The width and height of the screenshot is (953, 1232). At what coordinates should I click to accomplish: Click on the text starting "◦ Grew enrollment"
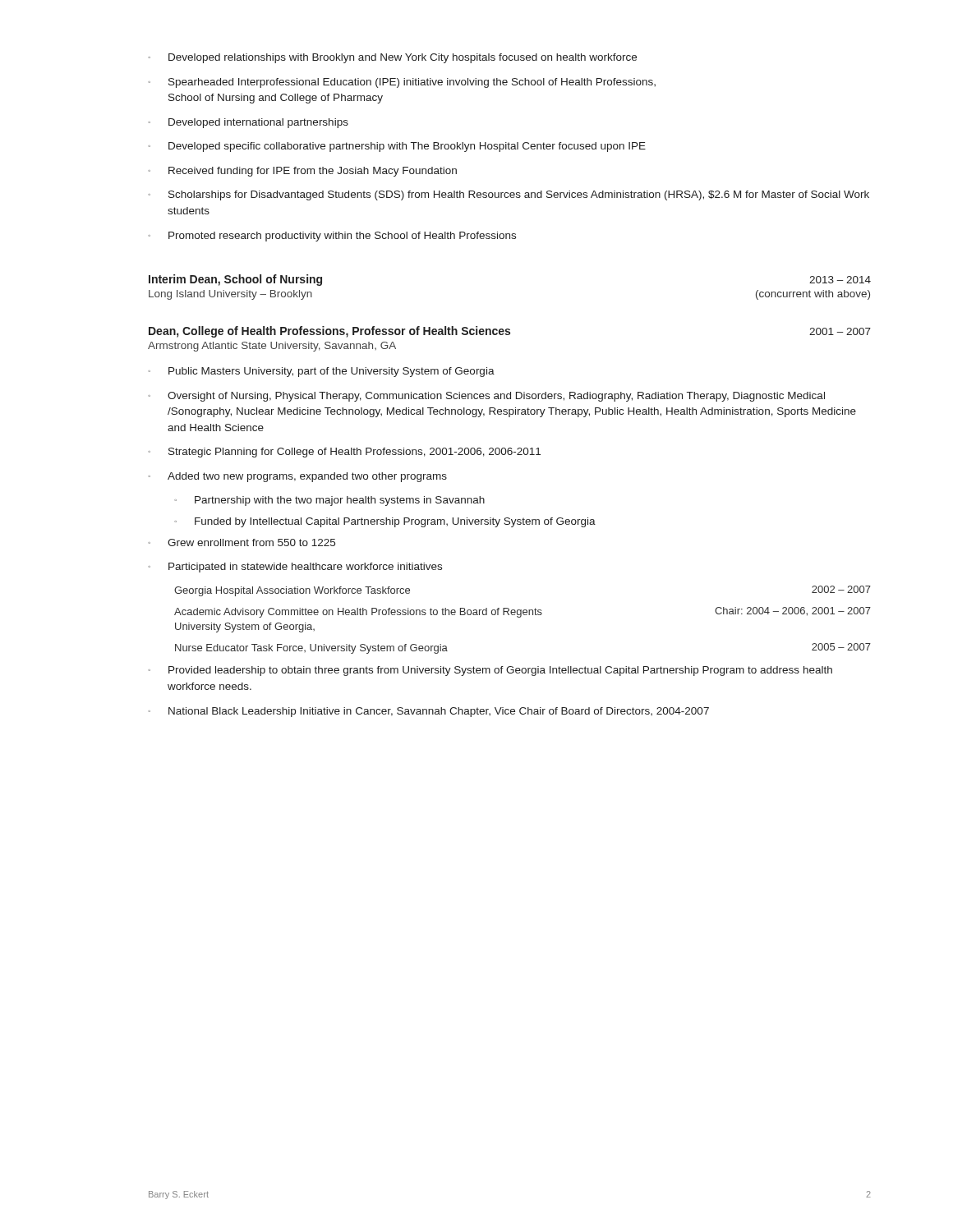coord(242,542)
